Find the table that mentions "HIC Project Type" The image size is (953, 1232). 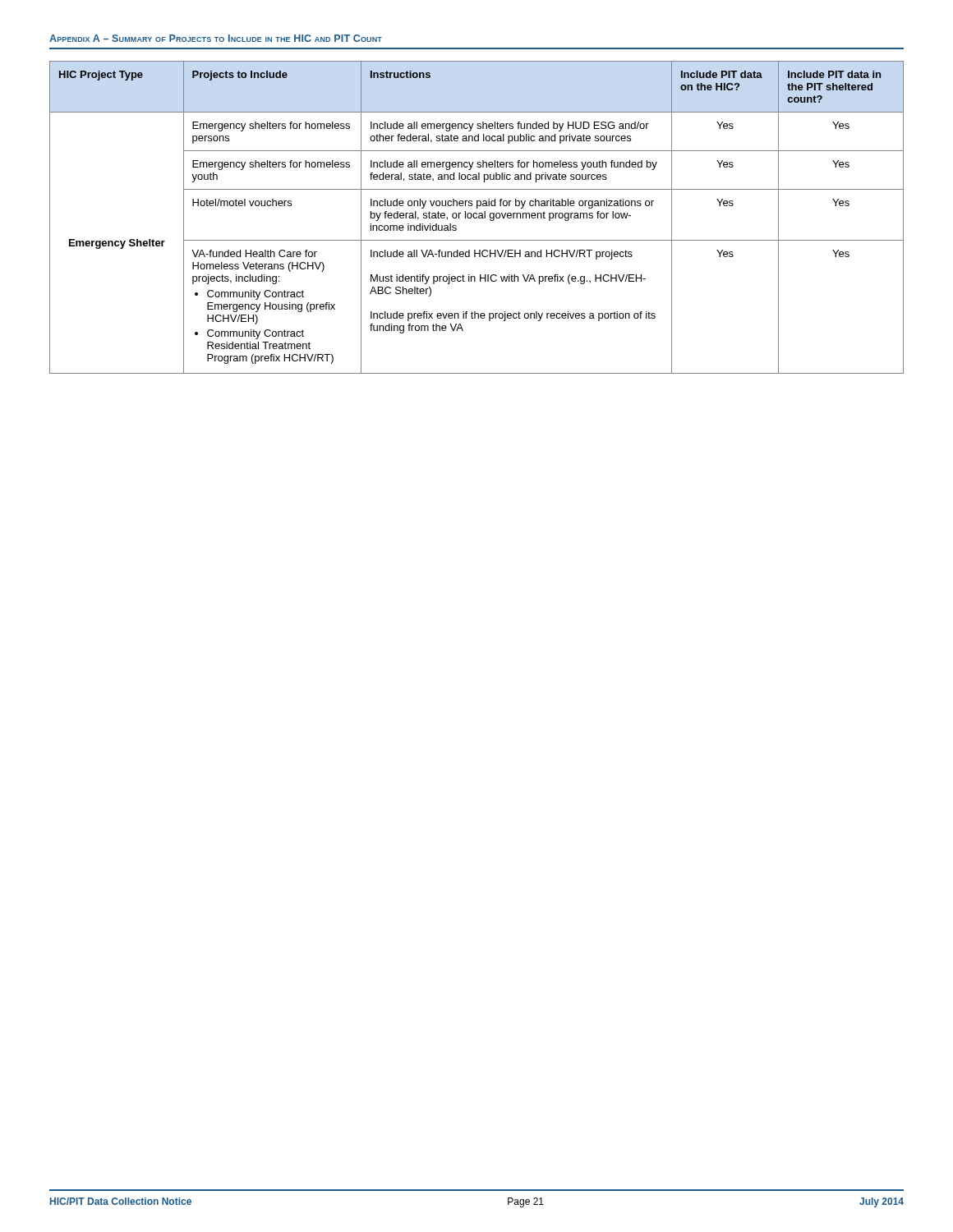tap(476, 217)
